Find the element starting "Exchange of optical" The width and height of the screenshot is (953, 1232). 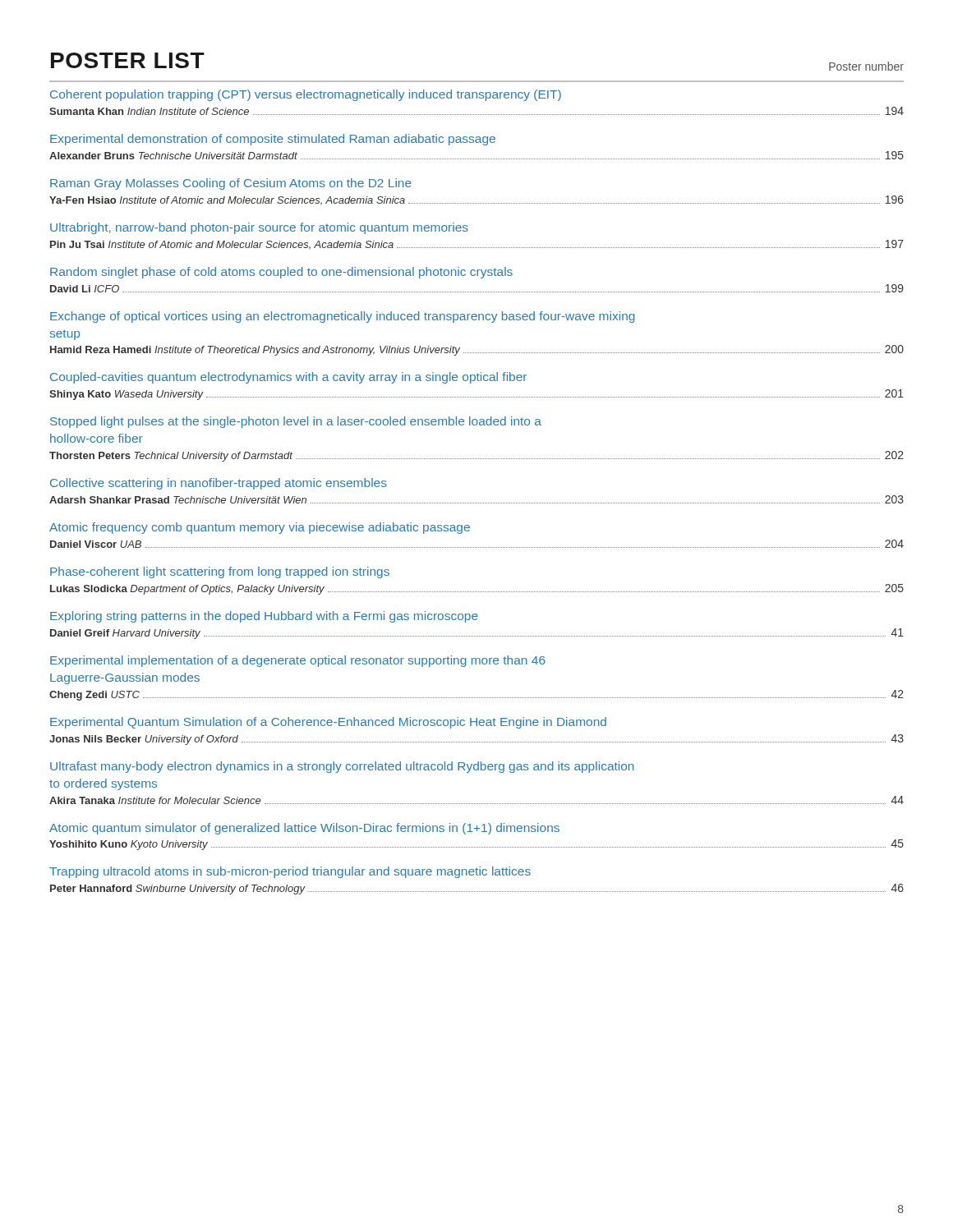(x=343, y=317)
